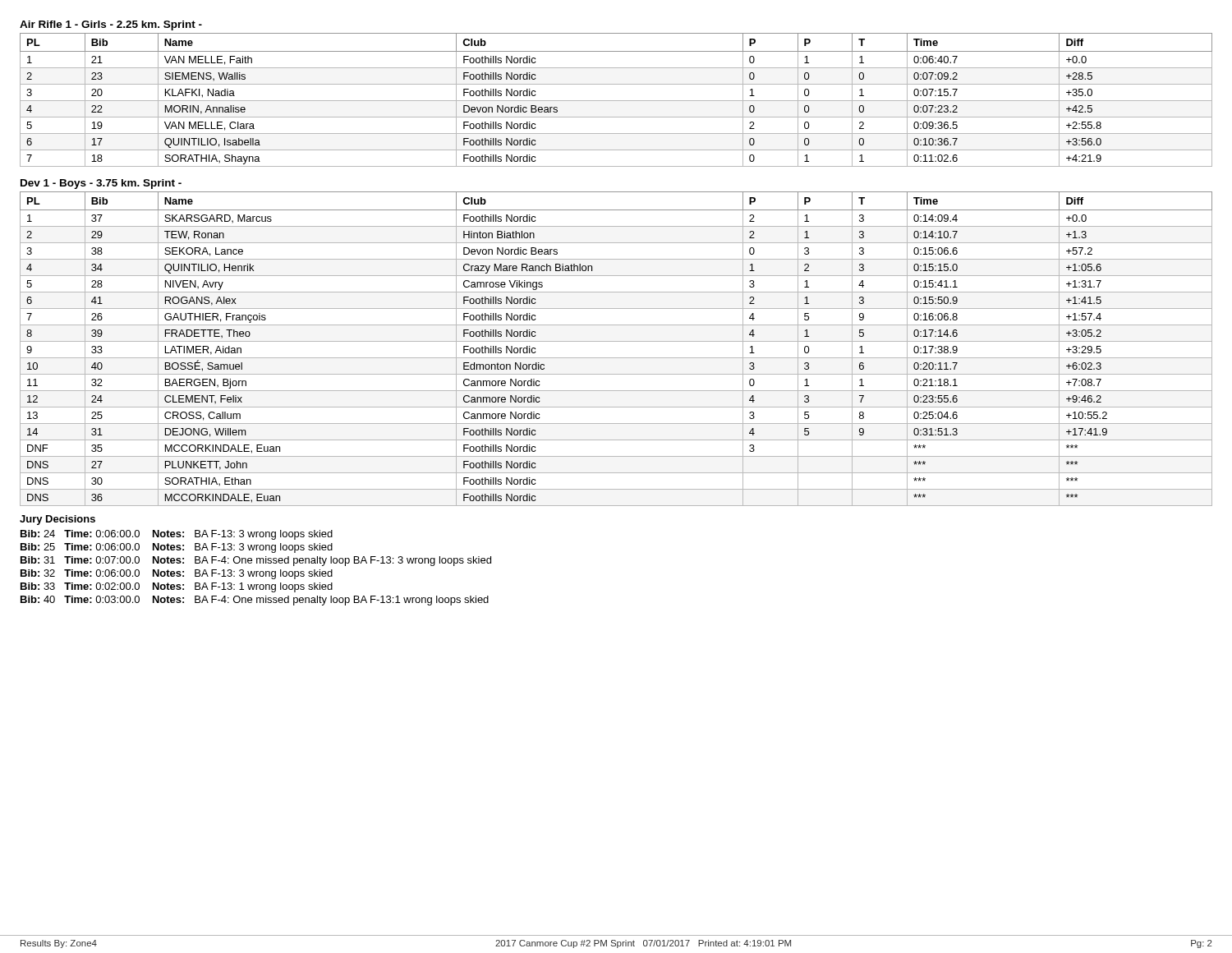Locate the text "Jury Decisions"
The image size is (1232, 953).
58,519
